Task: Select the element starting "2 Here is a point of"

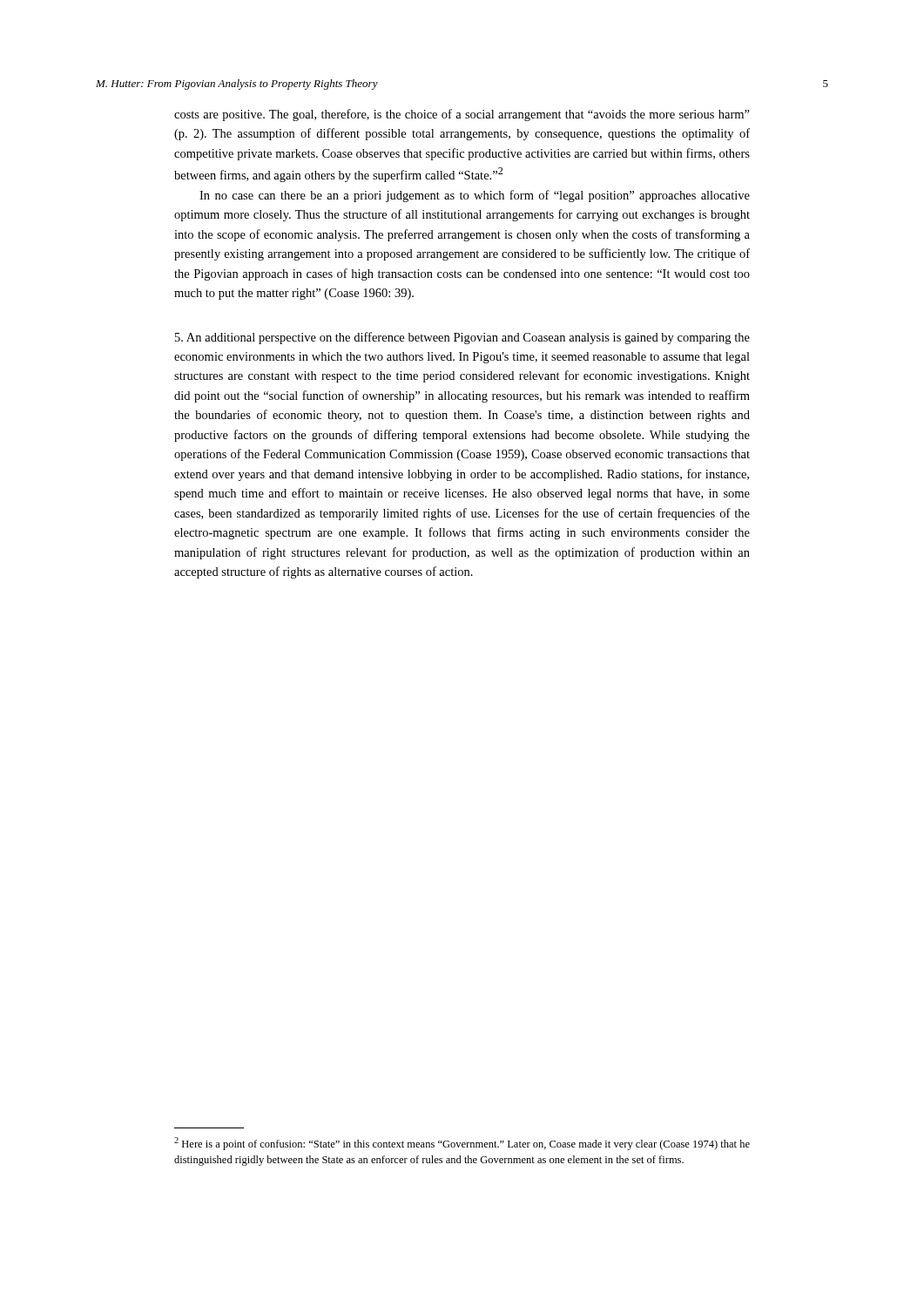Action: click(x=462, y=1147)
